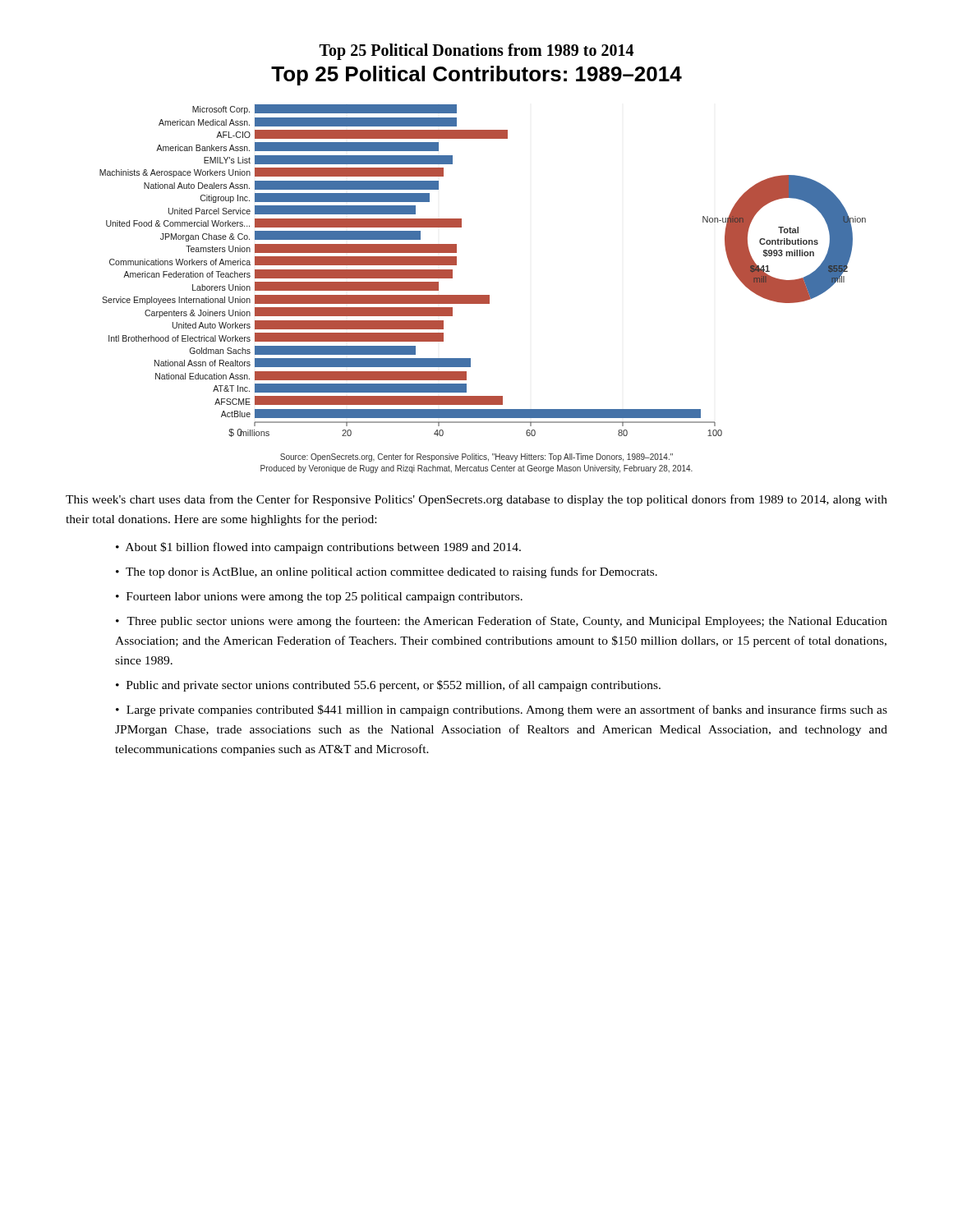Point to the block beginning "• The top donor is ActBlue, an"
This screenshot has height=1232, width=953.
tap(386, 571)
